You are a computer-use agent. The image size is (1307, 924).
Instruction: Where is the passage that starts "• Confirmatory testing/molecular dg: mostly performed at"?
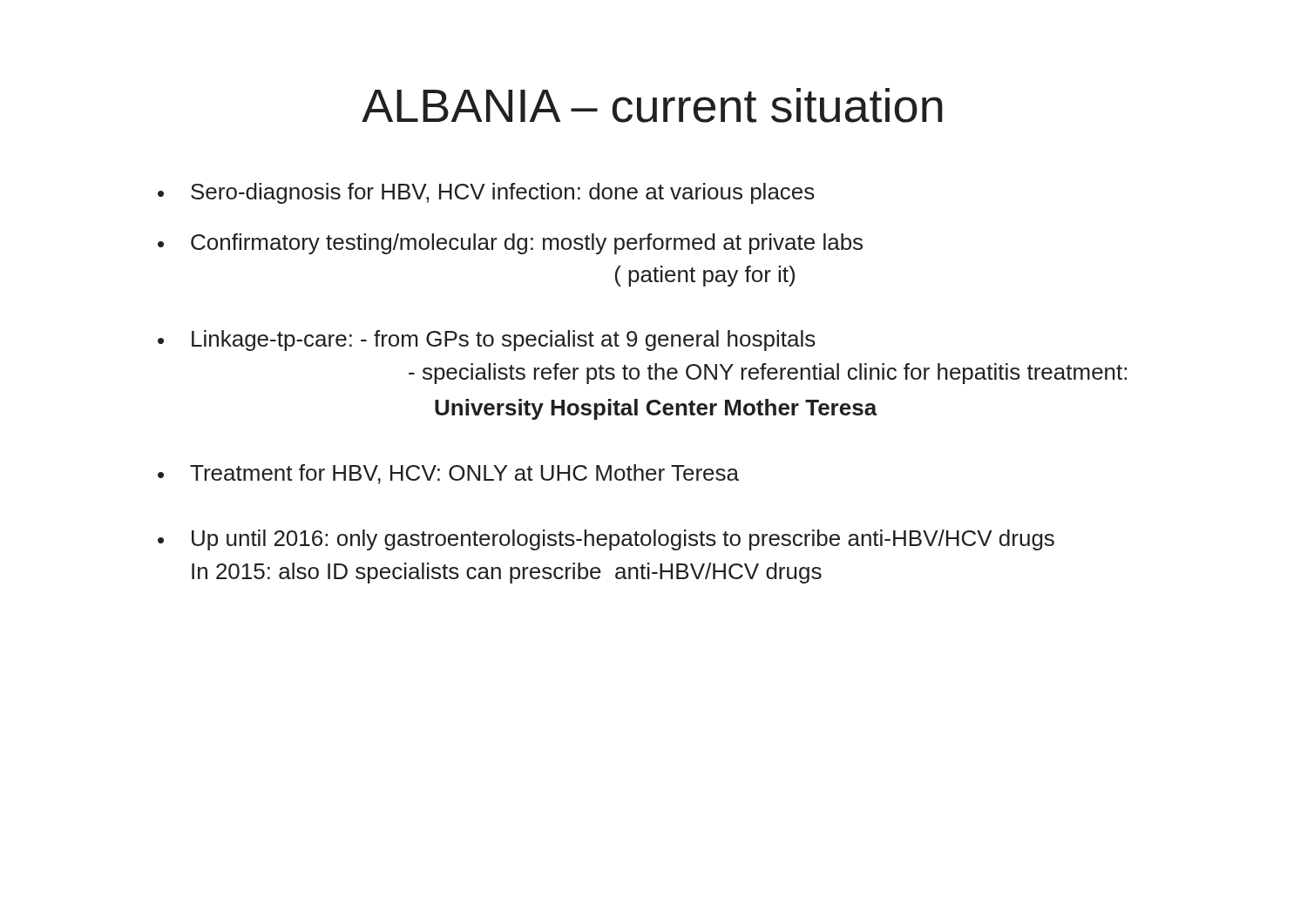tap(688, 259)
